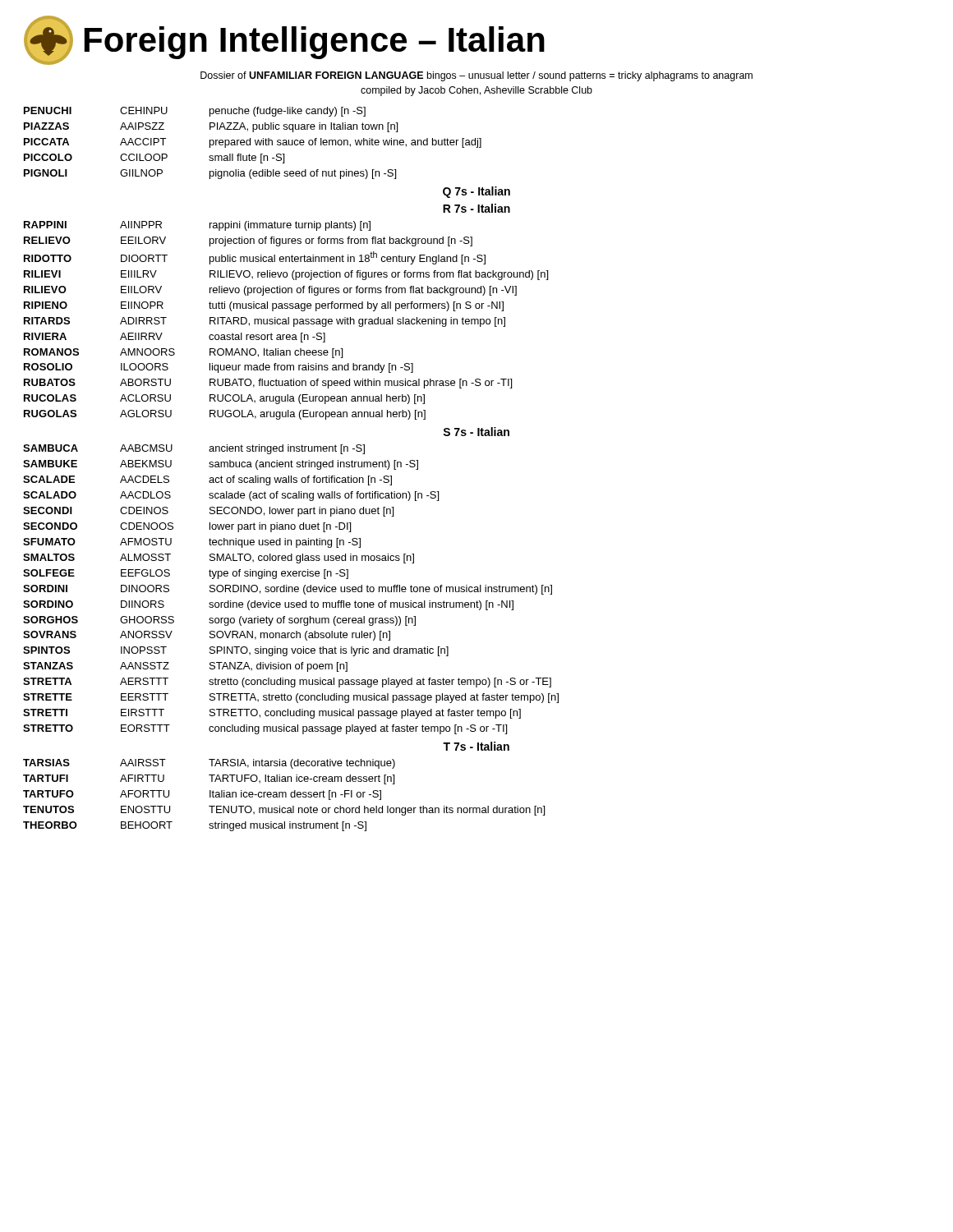Viewport: 953px width, 1232px height.
Task: Find the list item that says "RUGOLAS AGLORSU RUGOLA, arugula (European annual herb)"
Action: click(x=225, y=415)
